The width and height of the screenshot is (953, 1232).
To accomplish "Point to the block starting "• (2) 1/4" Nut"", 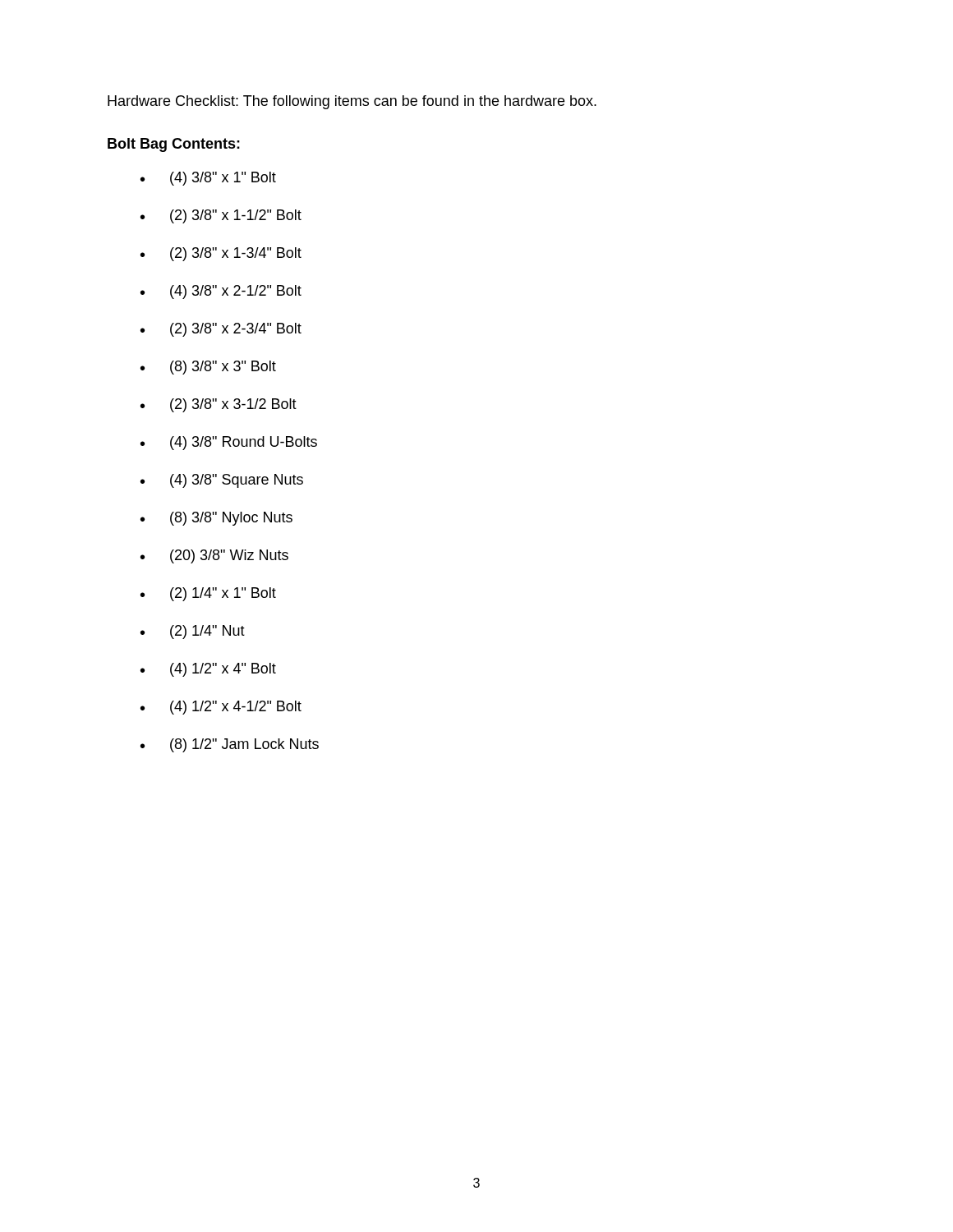I will point(192,632).
